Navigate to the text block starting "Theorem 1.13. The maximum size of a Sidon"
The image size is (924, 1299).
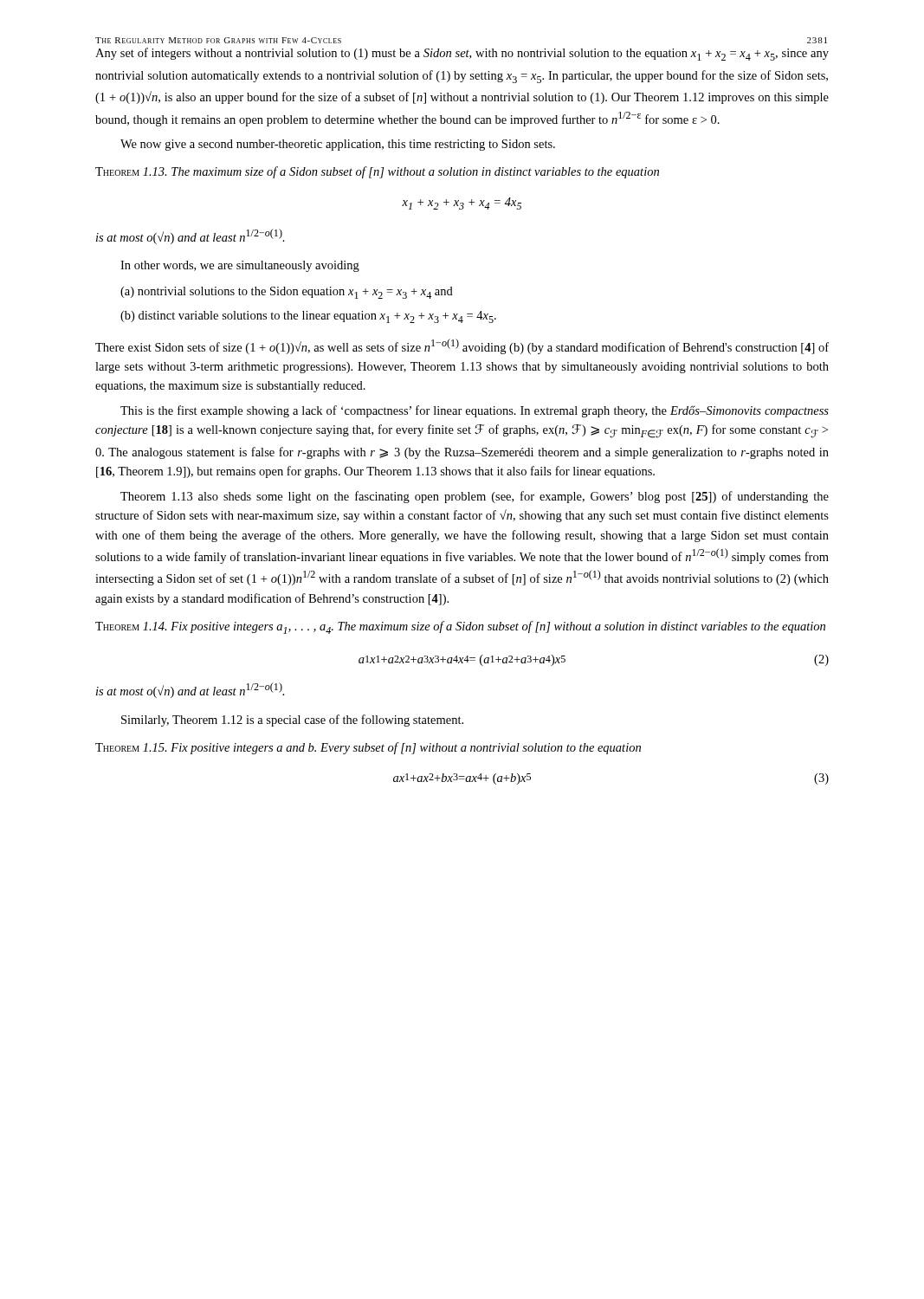pyautogui.click(x=462, y=172)
